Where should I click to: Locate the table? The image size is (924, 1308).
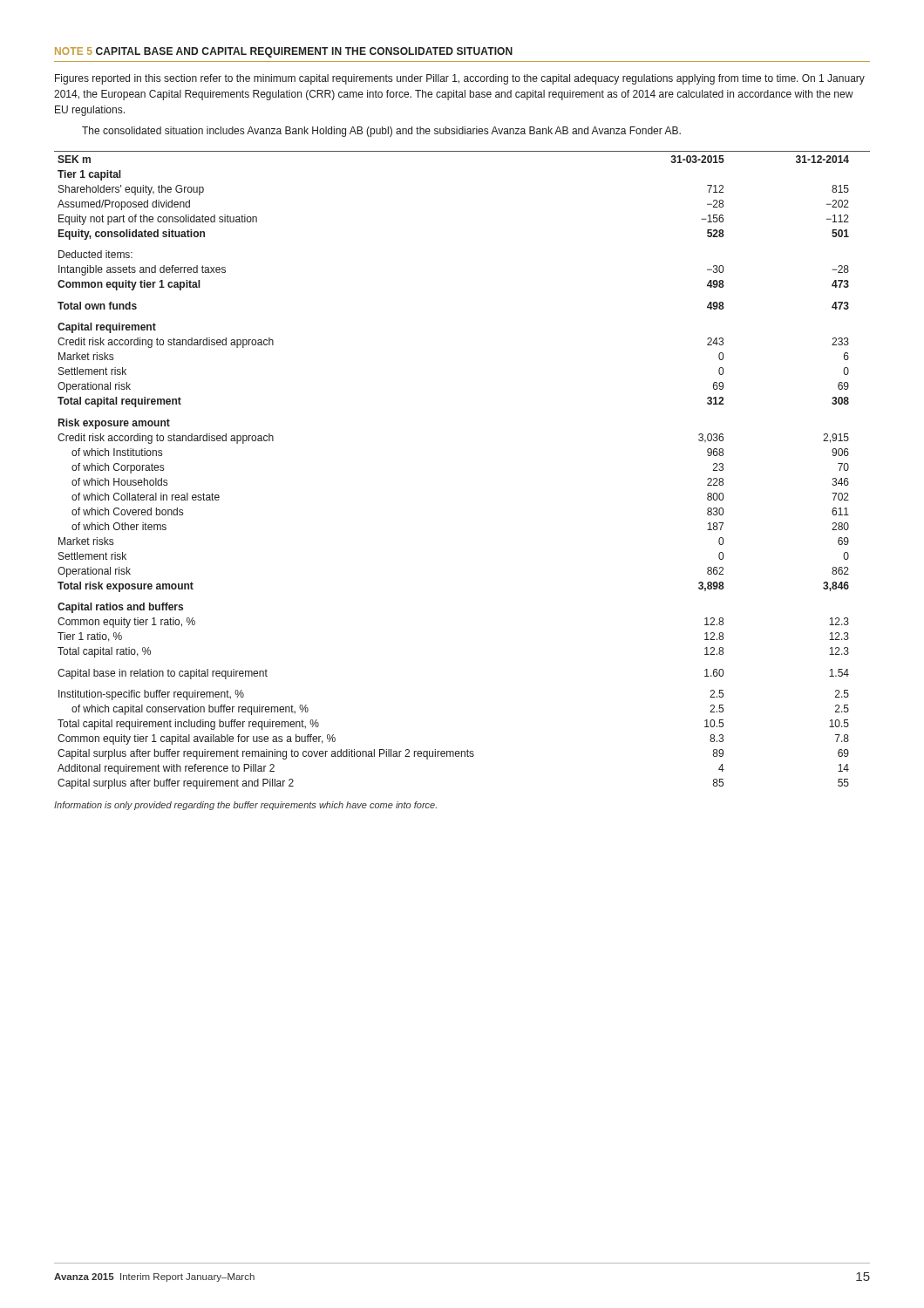click(462, 471)
